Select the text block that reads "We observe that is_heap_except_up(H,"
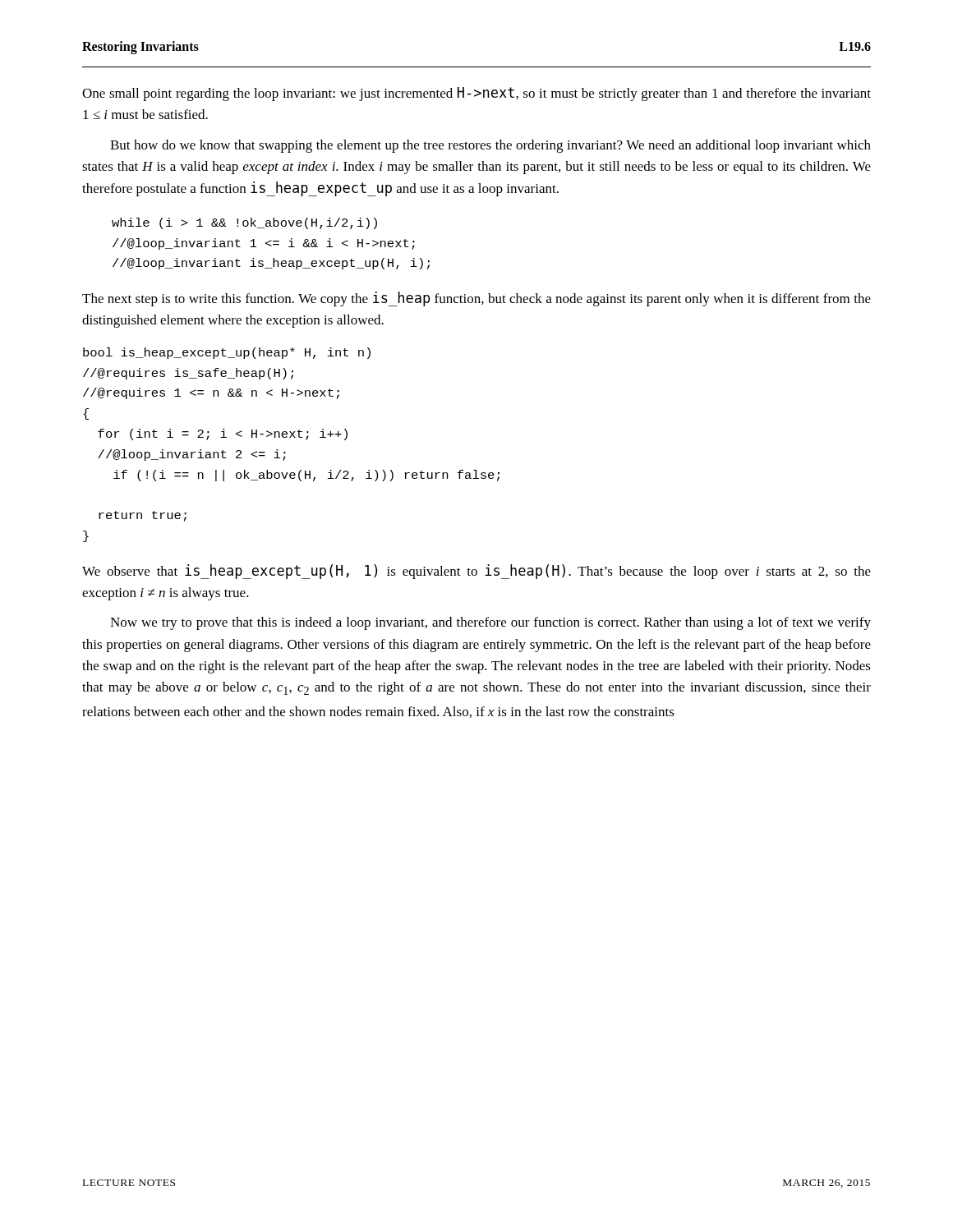Viewport: 953px width, 1232px height. [x=476, y=582]
